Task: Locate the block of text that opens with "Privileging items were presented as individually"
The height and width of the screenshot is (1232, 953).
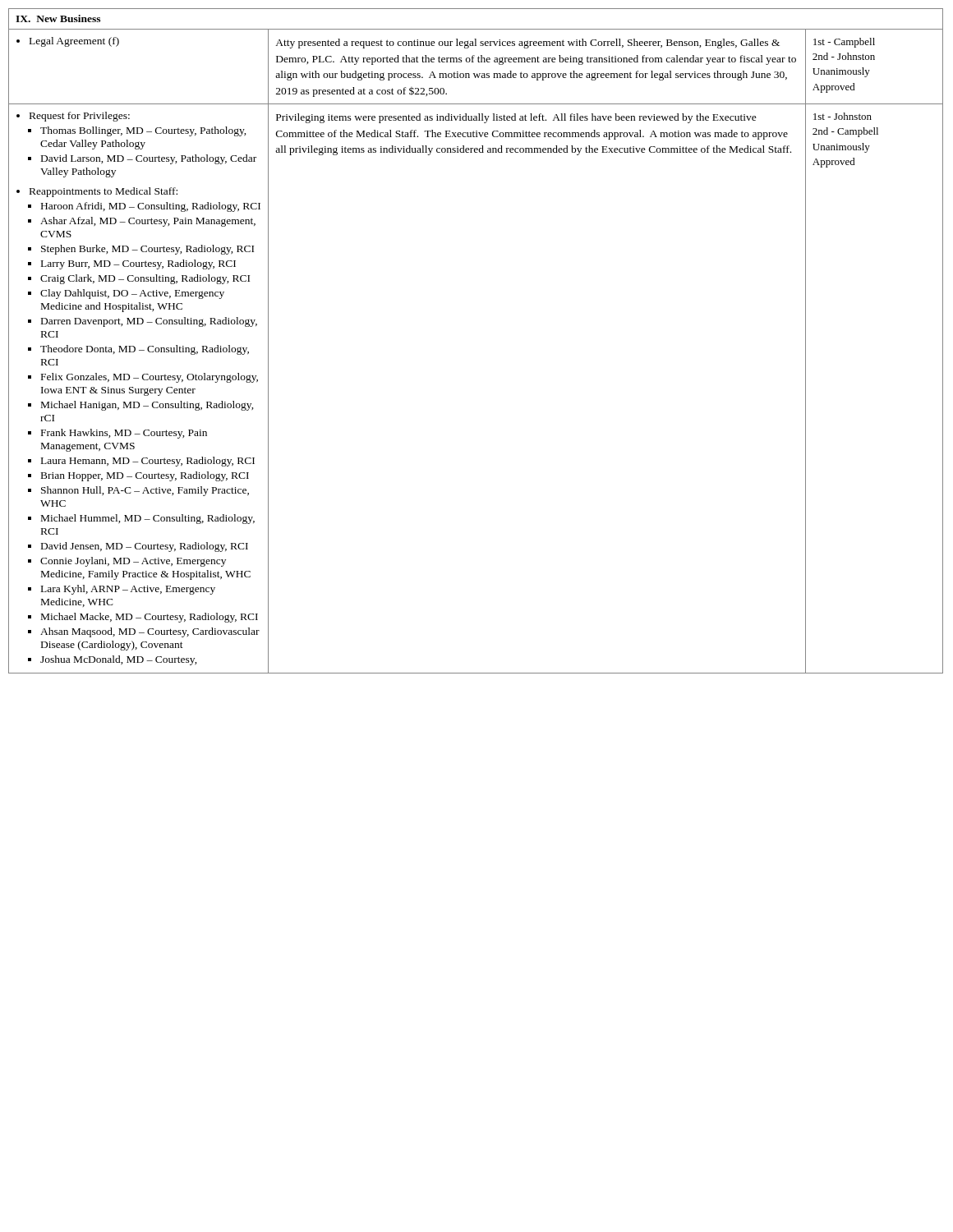Action: [x=534, y=133]
